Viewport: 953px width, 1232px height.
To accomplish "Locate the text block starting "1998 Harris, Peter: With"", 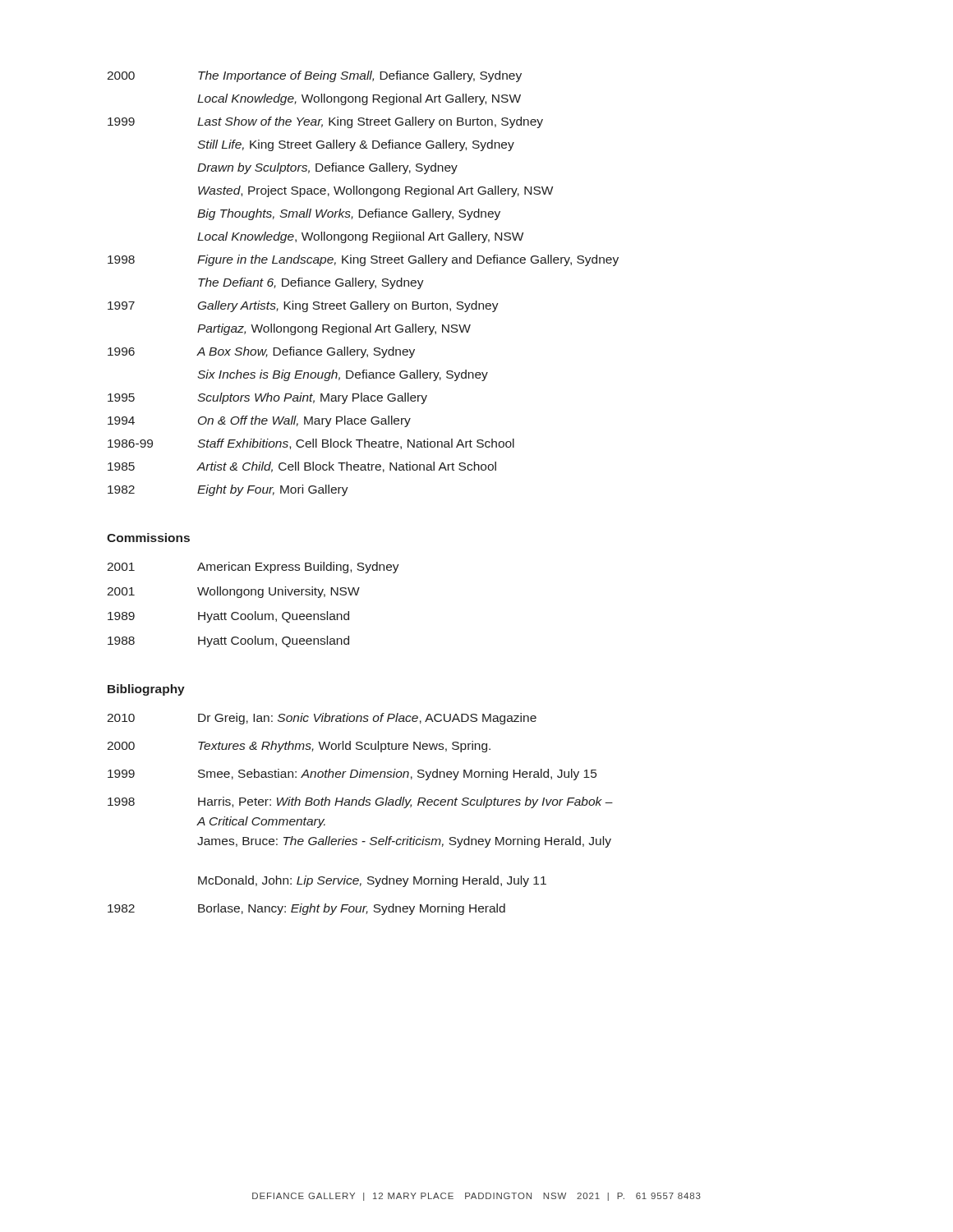I will click(x=476, y=841).
